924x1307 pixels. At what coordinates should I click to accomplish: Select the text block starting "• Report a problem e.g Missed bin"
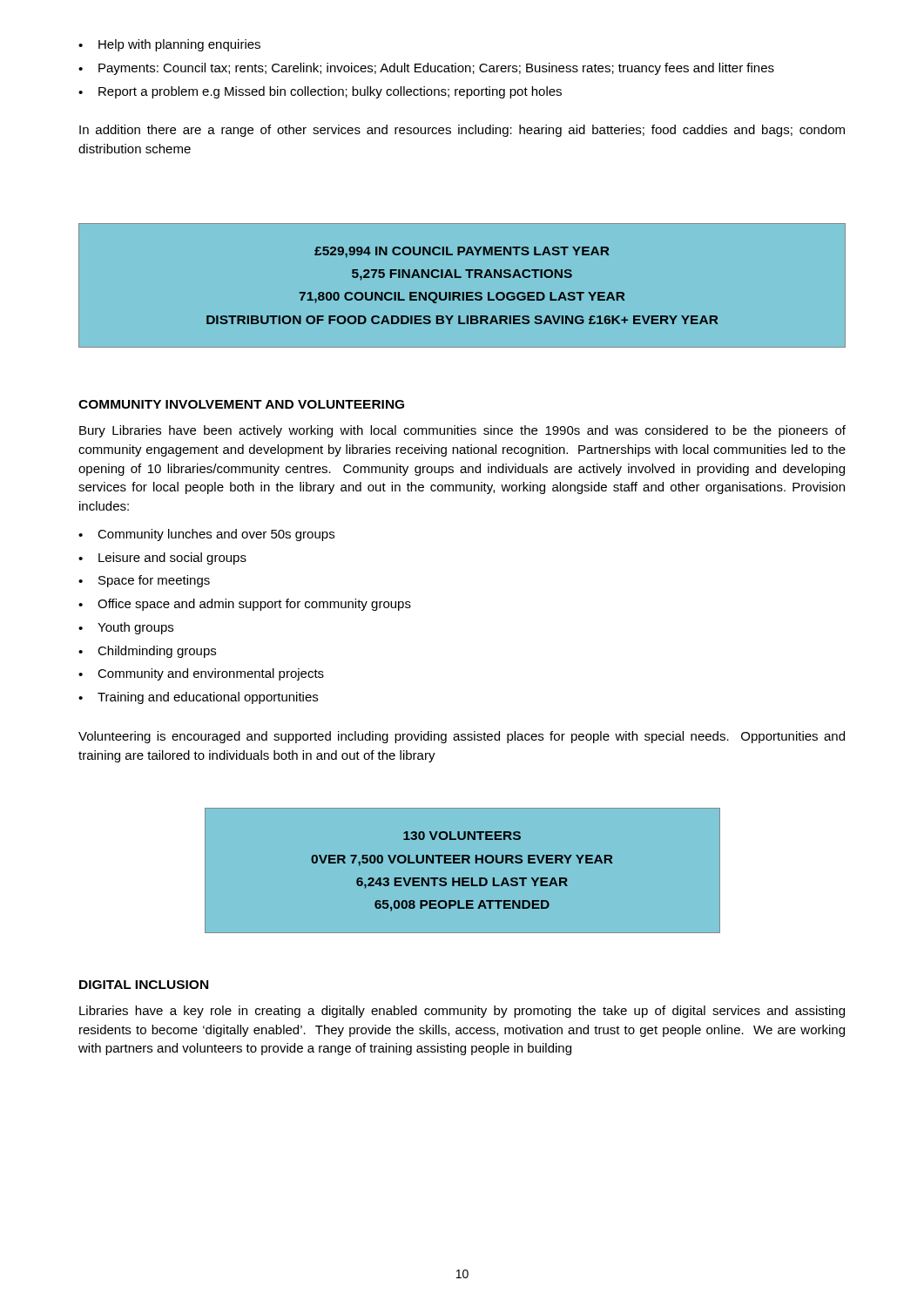[462, 91]
